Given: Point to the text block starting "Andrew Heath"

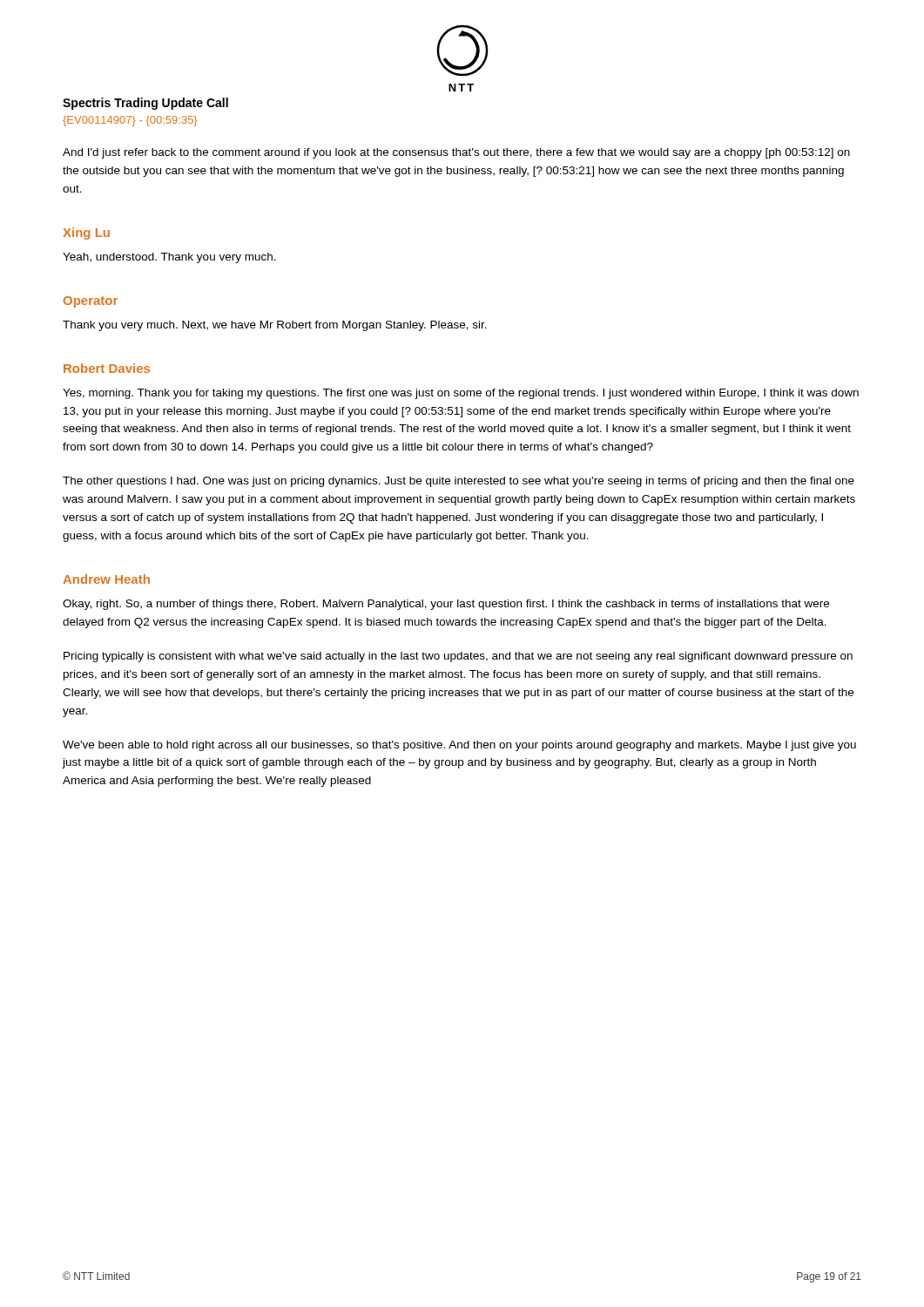Looking at the screenshot, I should [x=107, y=579].
